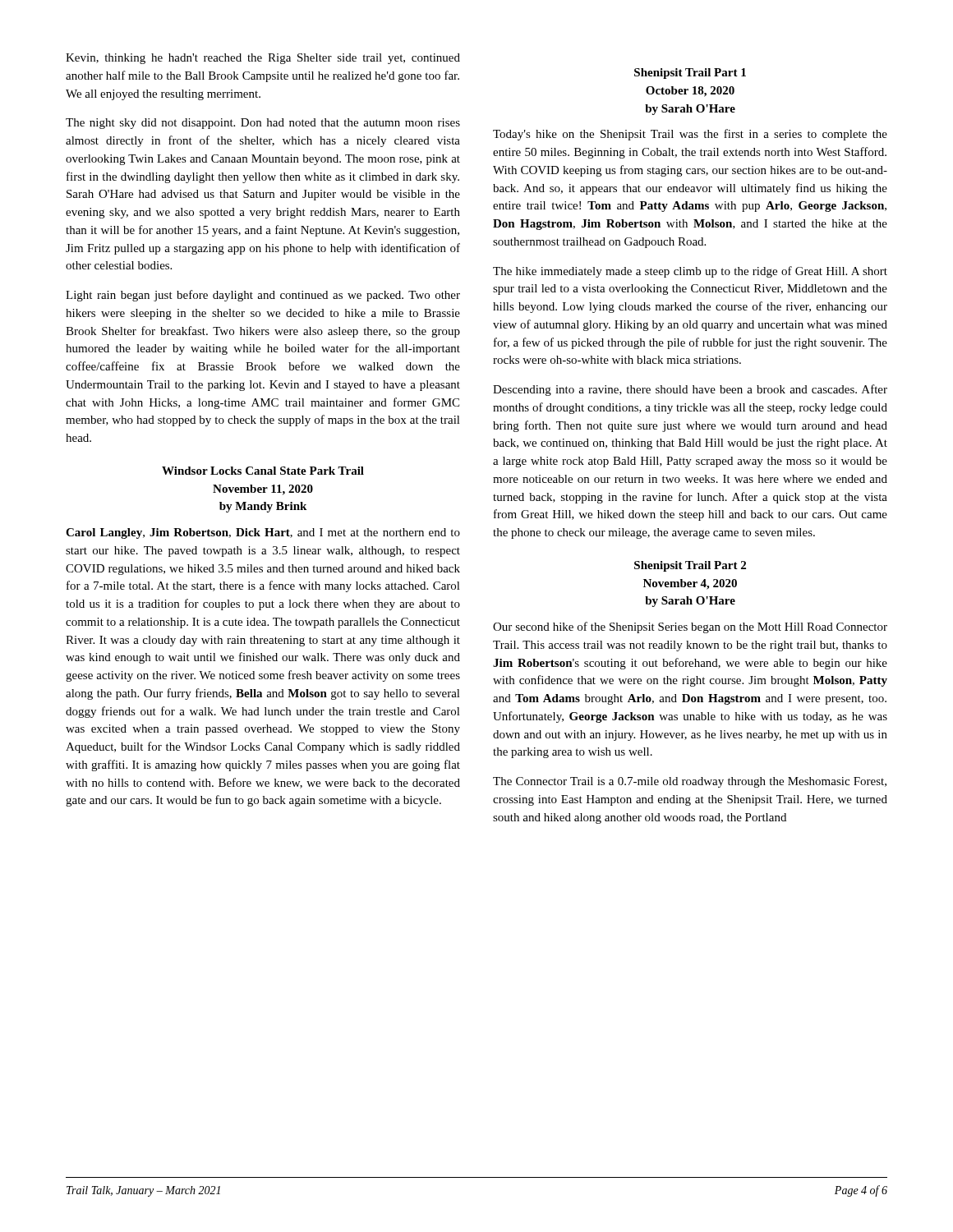The image size is (953, 1232).
Task: Find the section header that reads "Windsor Locks Canal State Park Trail November"
Action: 263,488
